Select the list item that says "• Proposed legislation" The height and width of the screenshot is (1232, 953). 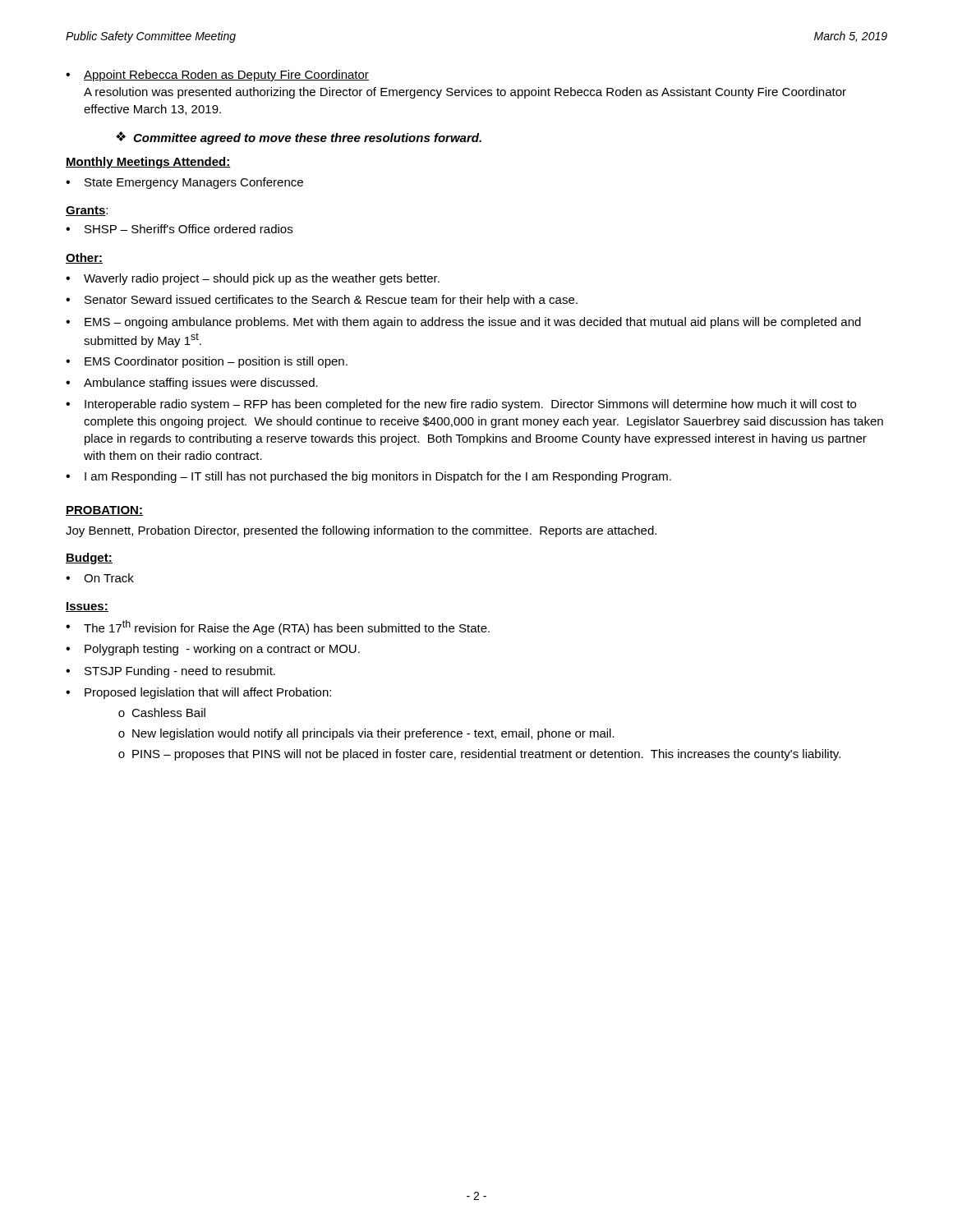point(476,724)
